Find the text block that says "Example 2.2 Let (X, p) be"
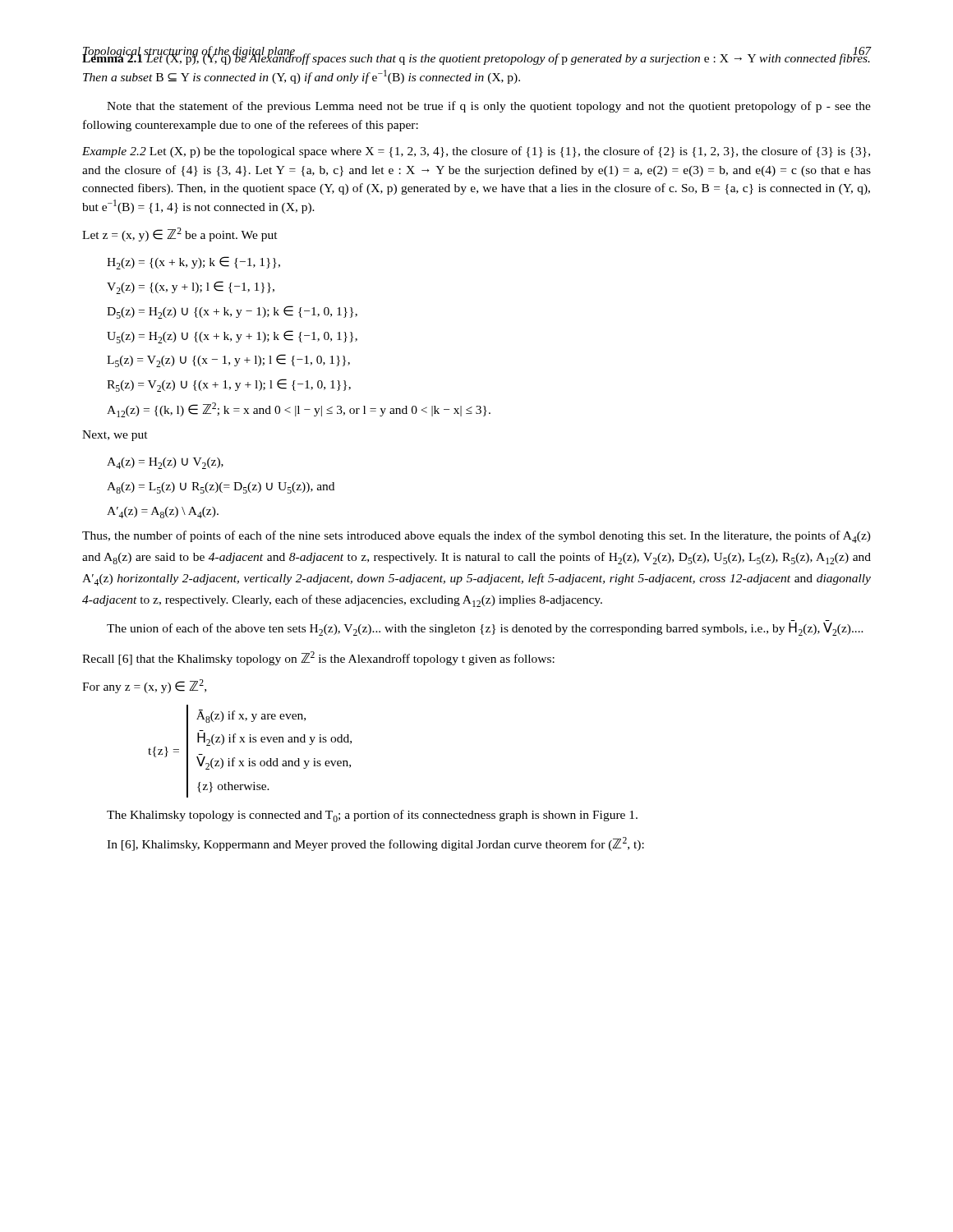Screen dimensions: 1232x953 point(476,180)
